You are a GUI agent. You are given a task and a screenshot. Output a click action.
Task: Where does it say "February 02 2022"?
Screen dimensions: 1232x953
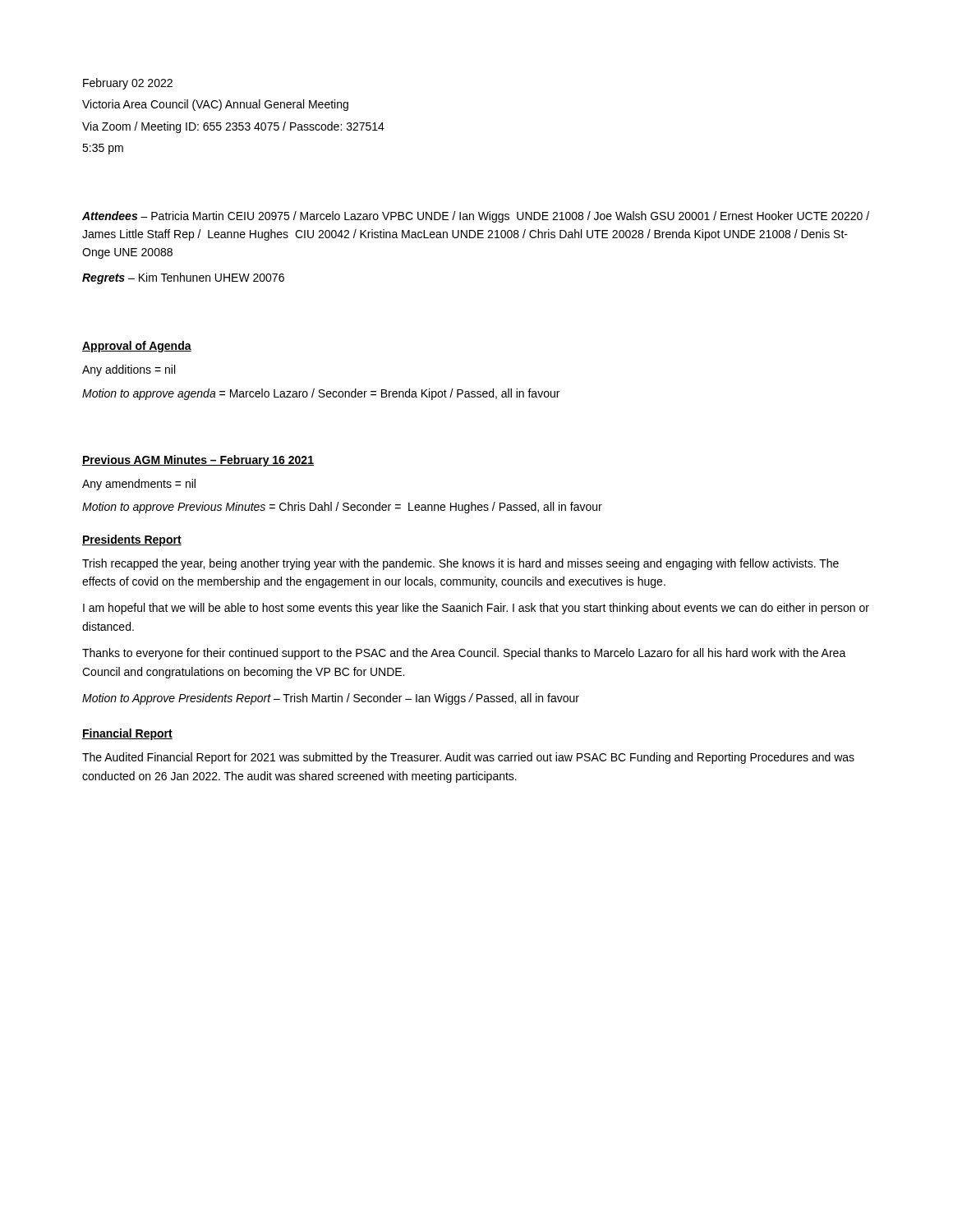(x=128, y=83)
